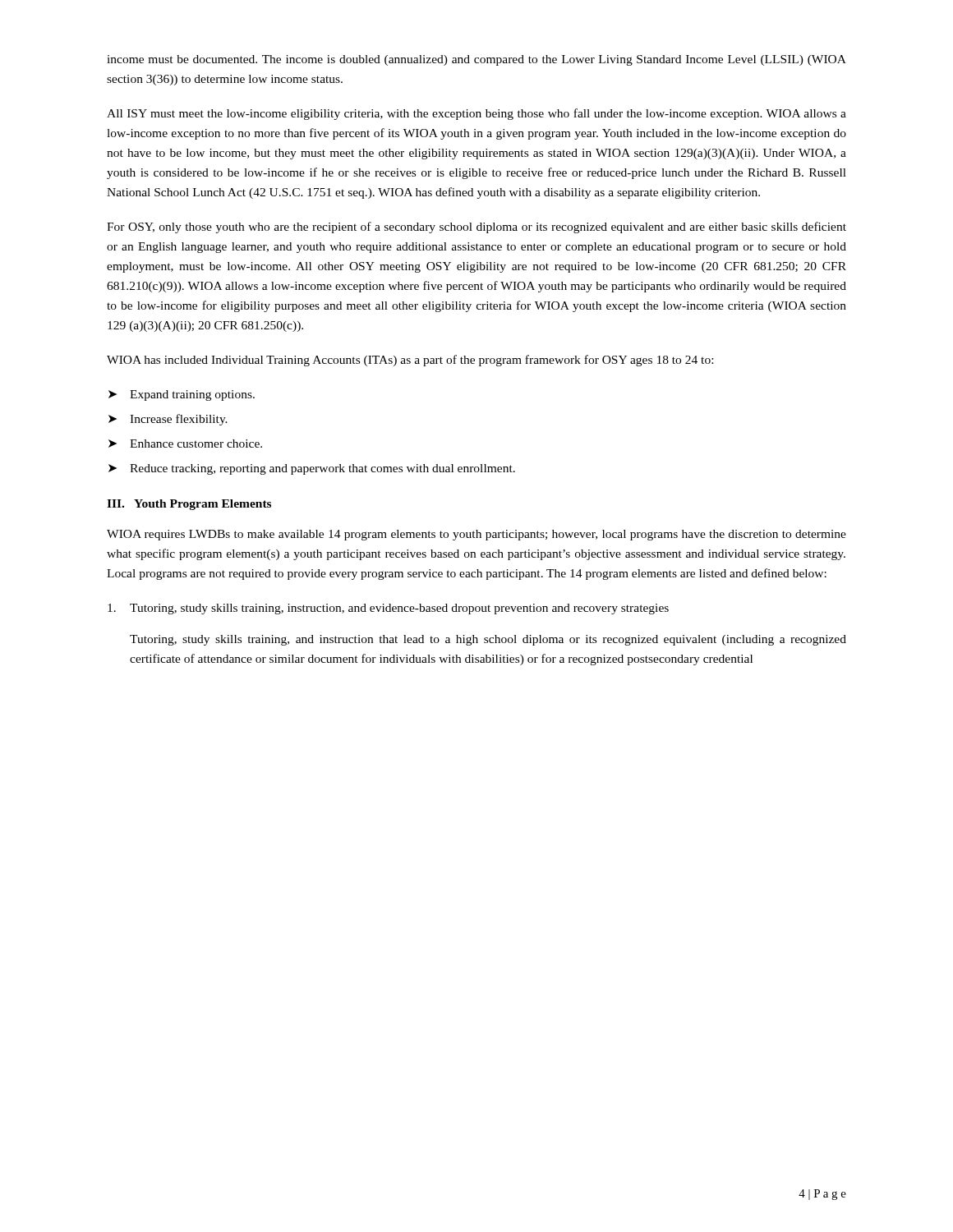Locate the list item that reads "➤ Increase flexibility."

click(x=168, y=420)
